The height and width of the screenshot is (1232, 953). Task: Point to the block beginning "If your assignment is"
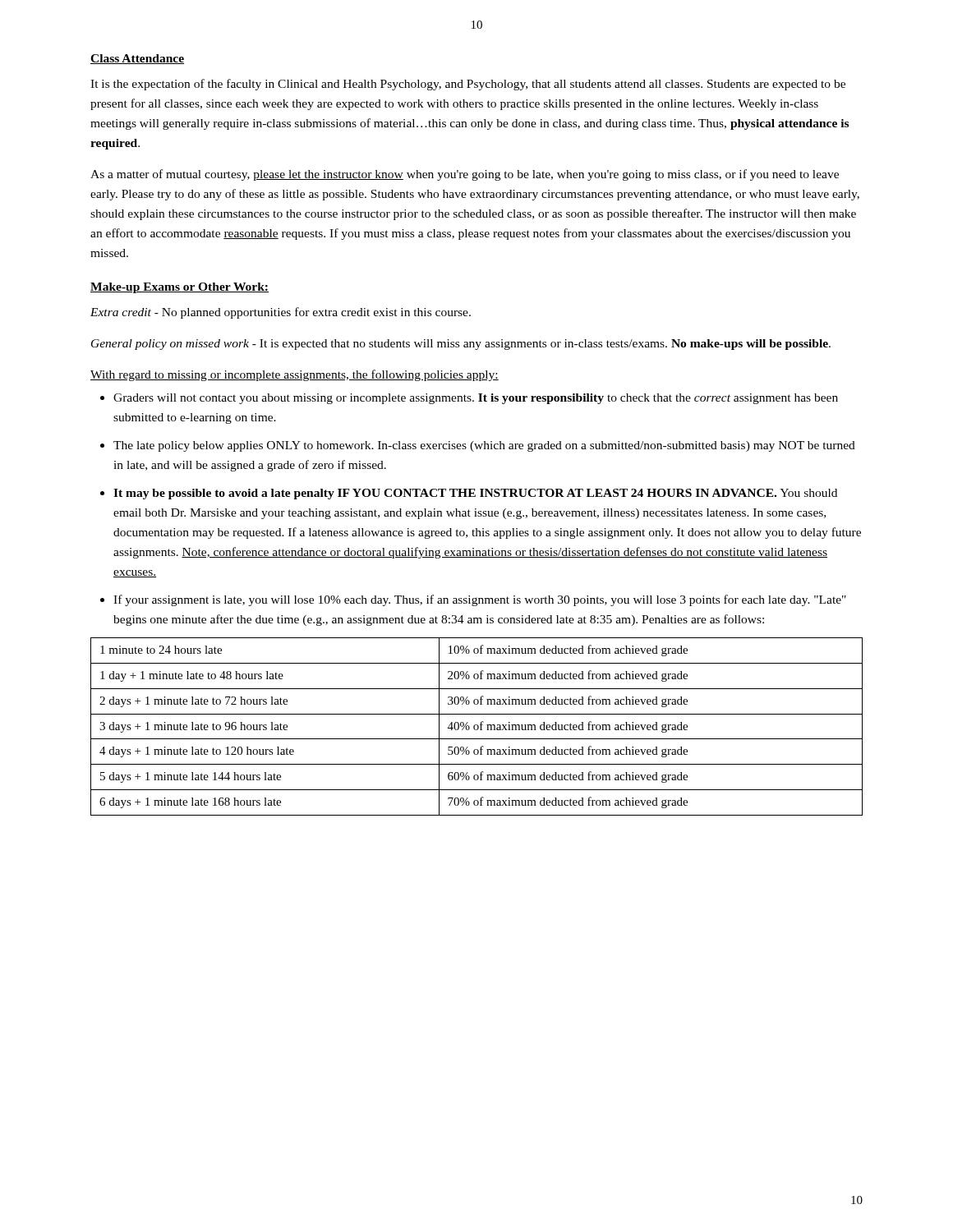[x=480, y=609]
